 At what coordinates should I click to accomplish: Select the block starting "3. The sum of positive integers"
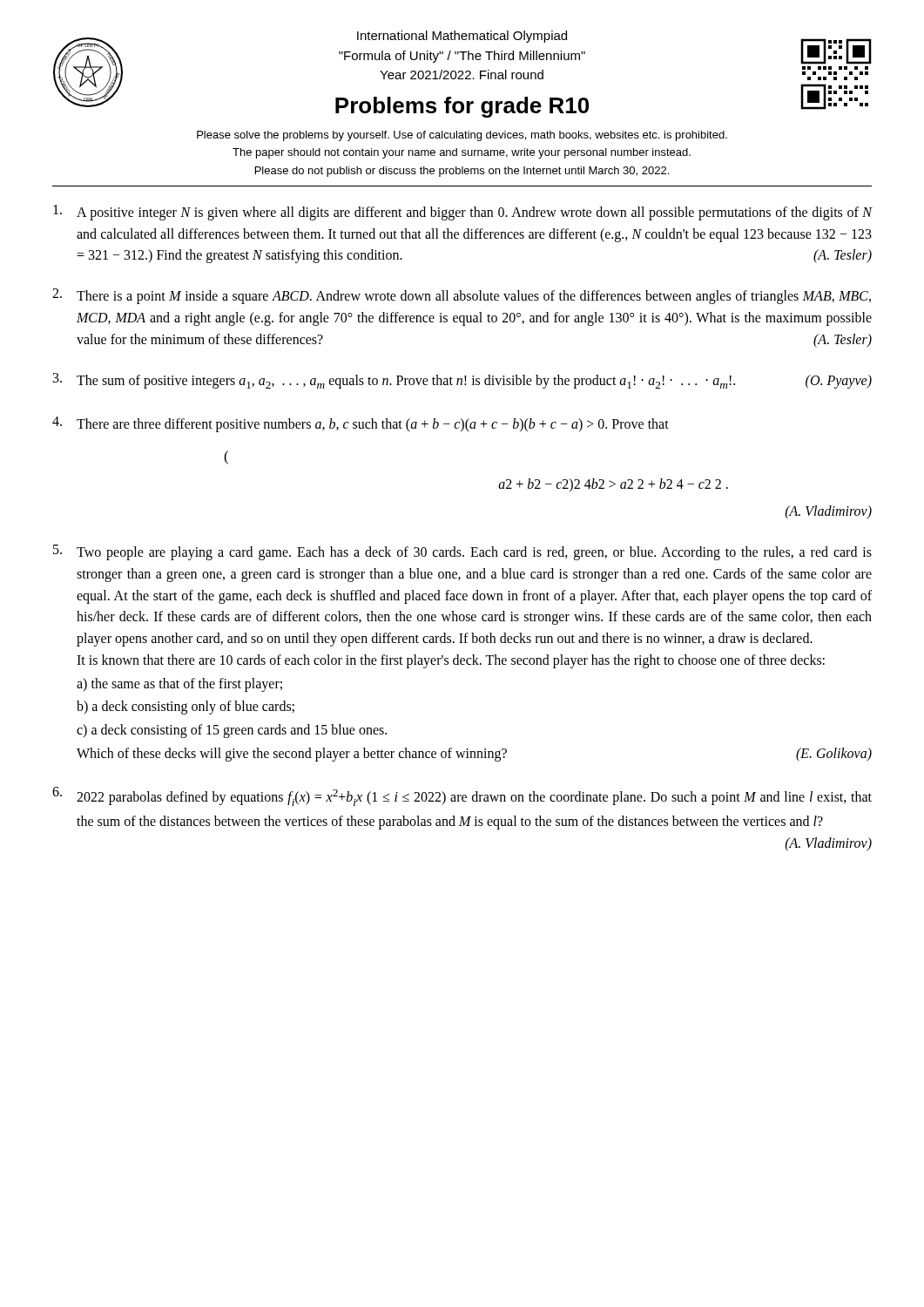(462, 382)
